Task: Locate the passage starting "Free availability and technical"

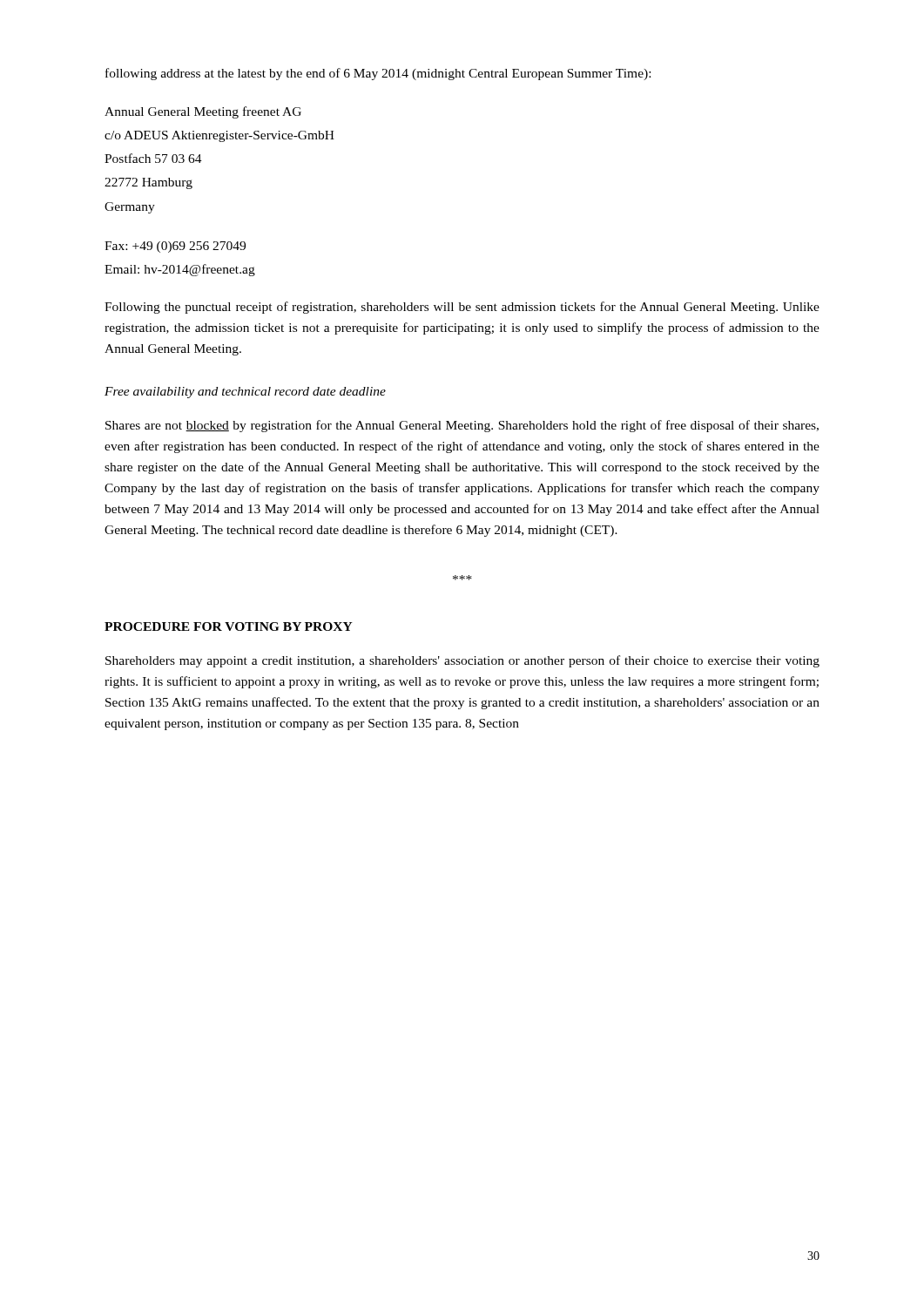Action: 245,391
